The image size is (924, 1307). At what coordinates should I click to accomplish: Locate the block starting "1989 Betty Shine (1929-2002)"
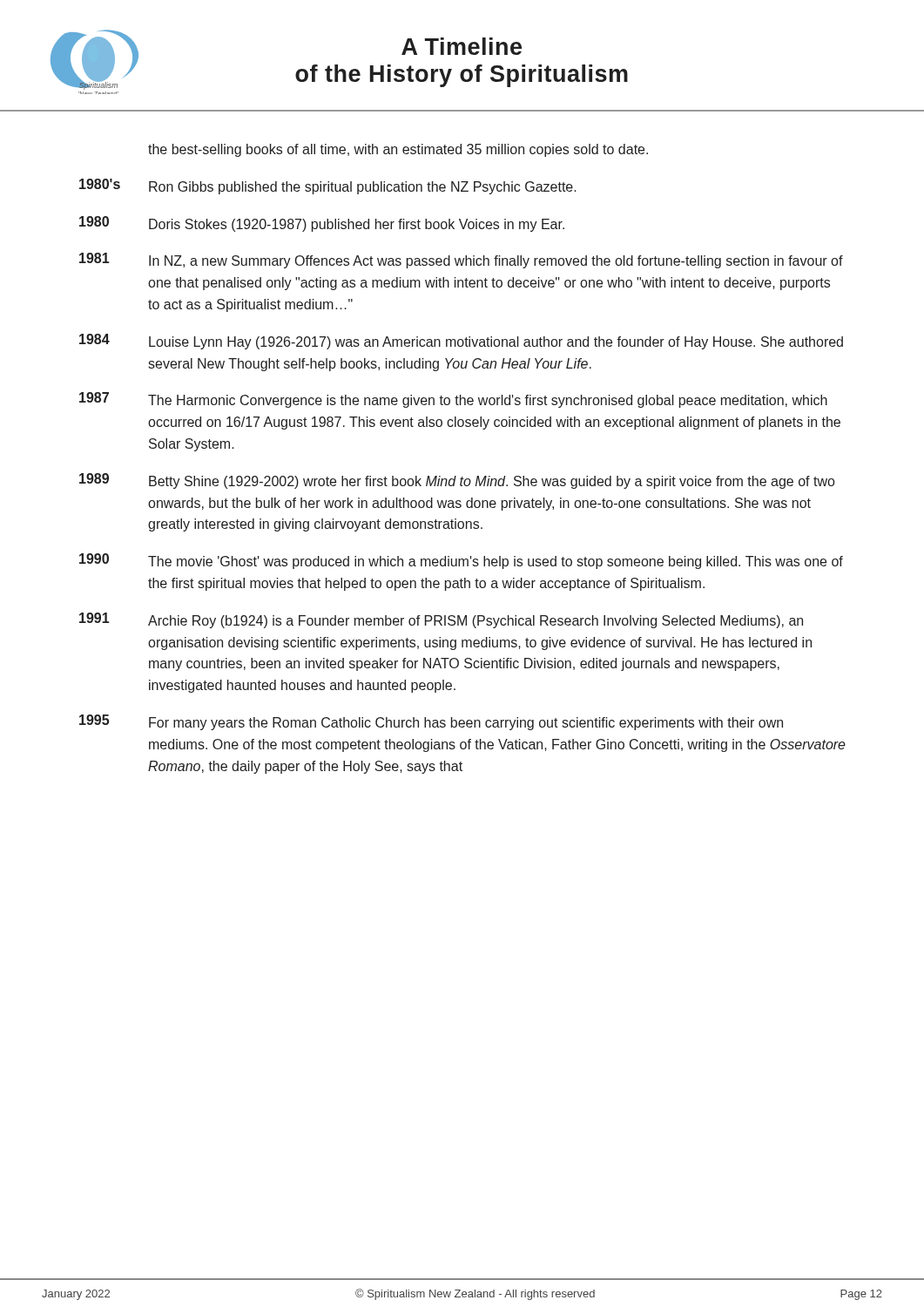click(462, 504)
